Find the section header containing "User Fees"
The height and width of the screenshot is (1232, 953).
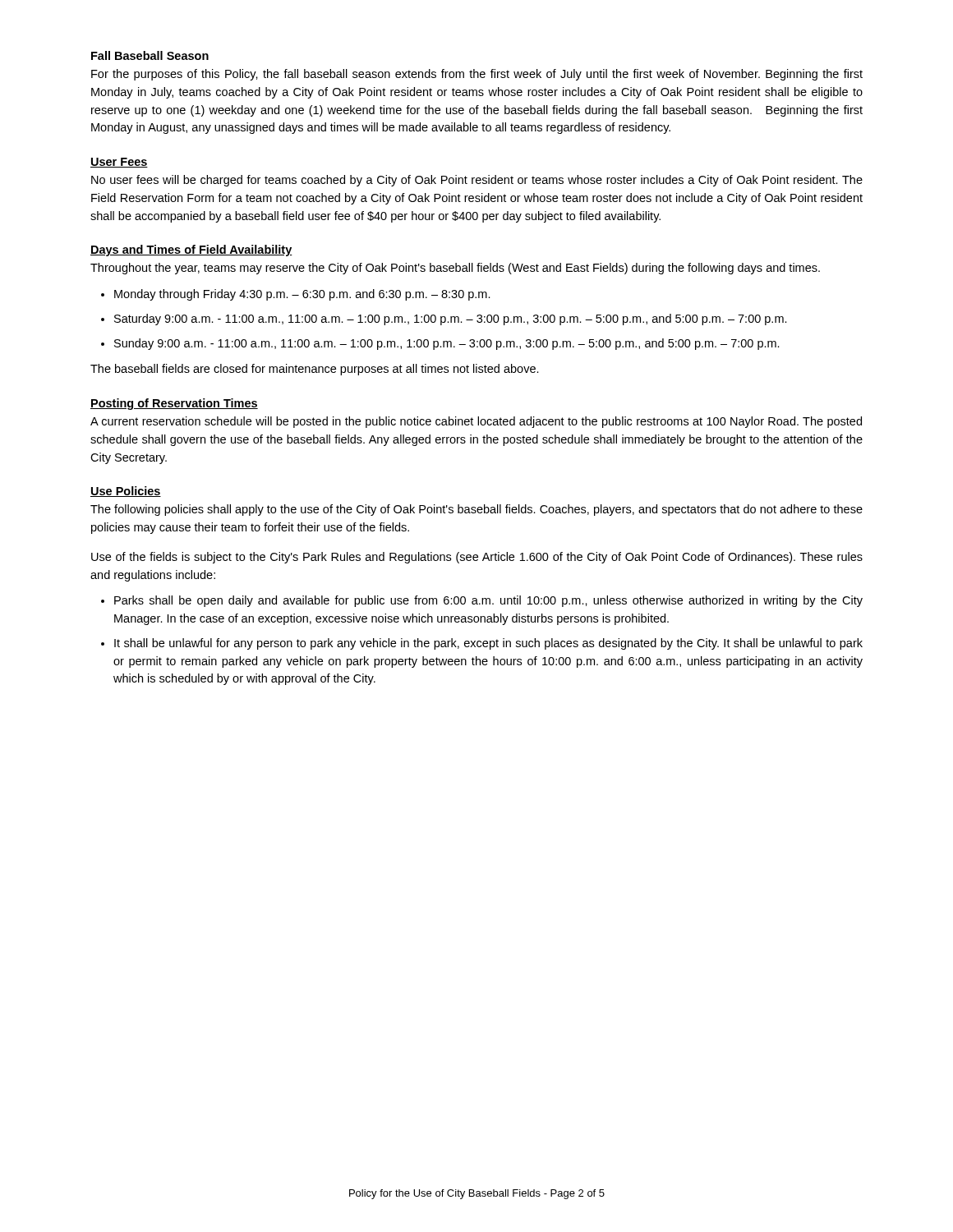coord(119,162)
